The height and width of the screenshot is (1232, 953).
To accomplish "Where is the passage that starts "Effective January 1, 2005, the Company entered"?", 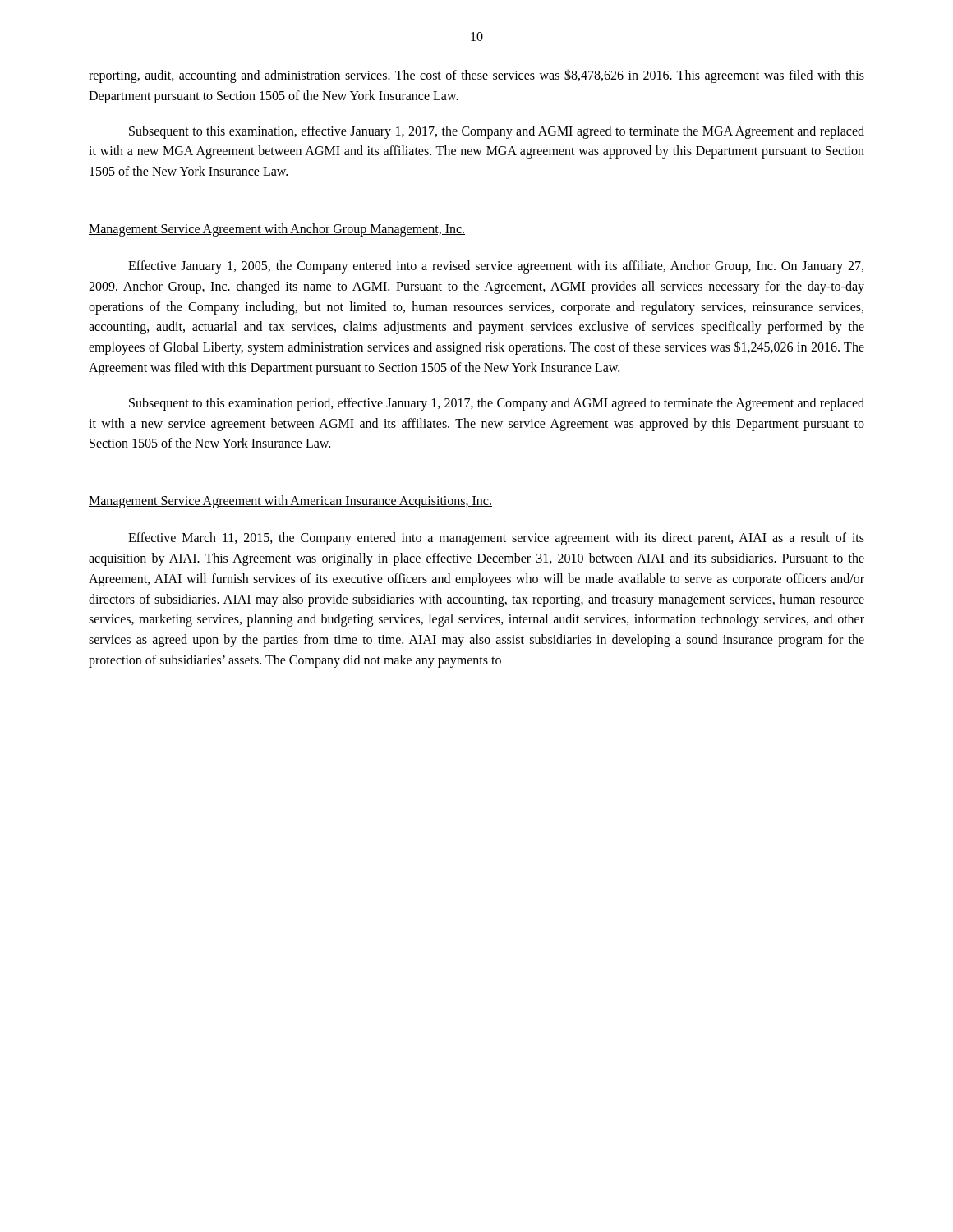I will [x=476, y=317].
